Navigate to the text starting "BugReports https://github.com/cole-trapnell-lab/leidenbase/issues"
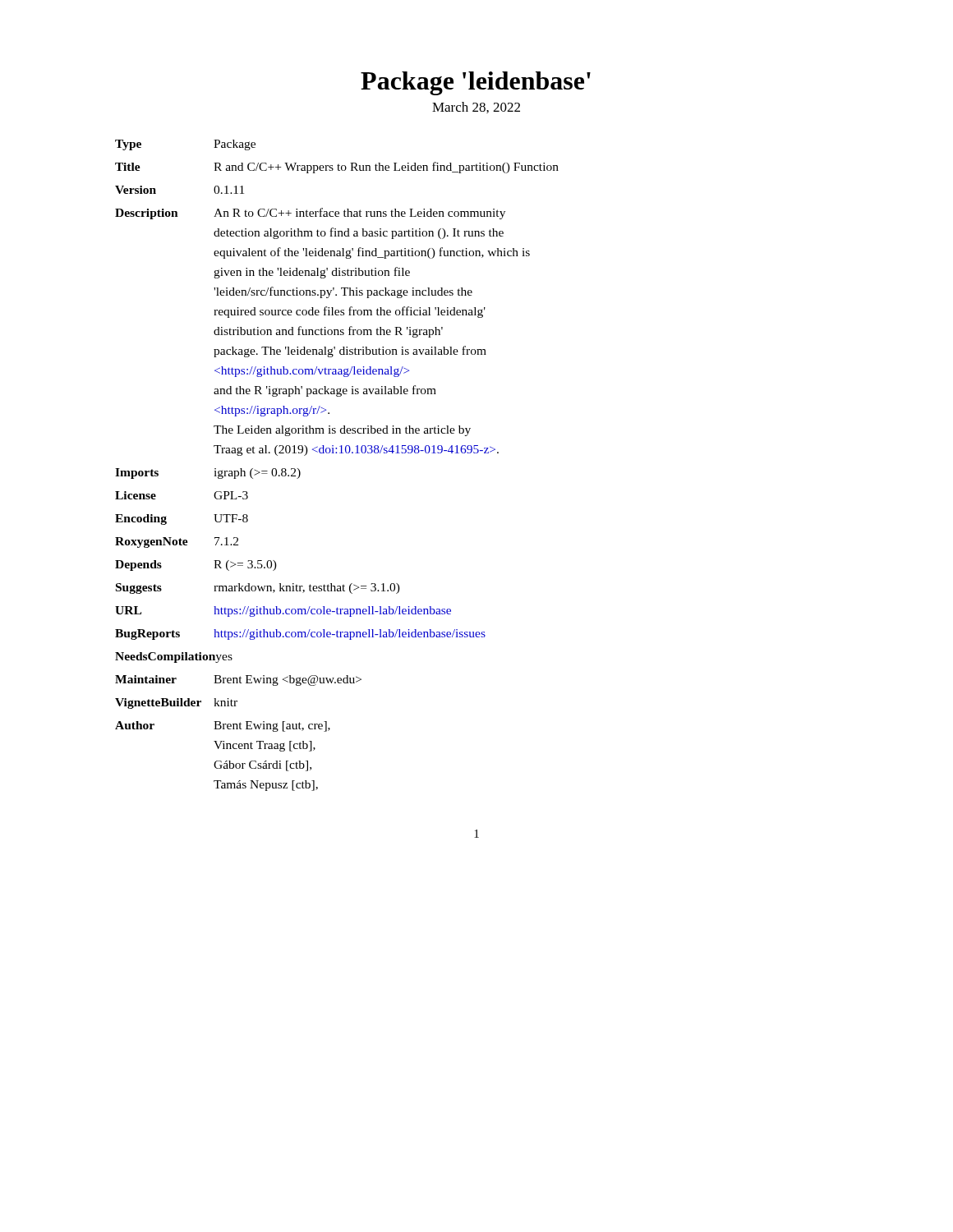953x1232 pixels. click(x=476, y=633)
